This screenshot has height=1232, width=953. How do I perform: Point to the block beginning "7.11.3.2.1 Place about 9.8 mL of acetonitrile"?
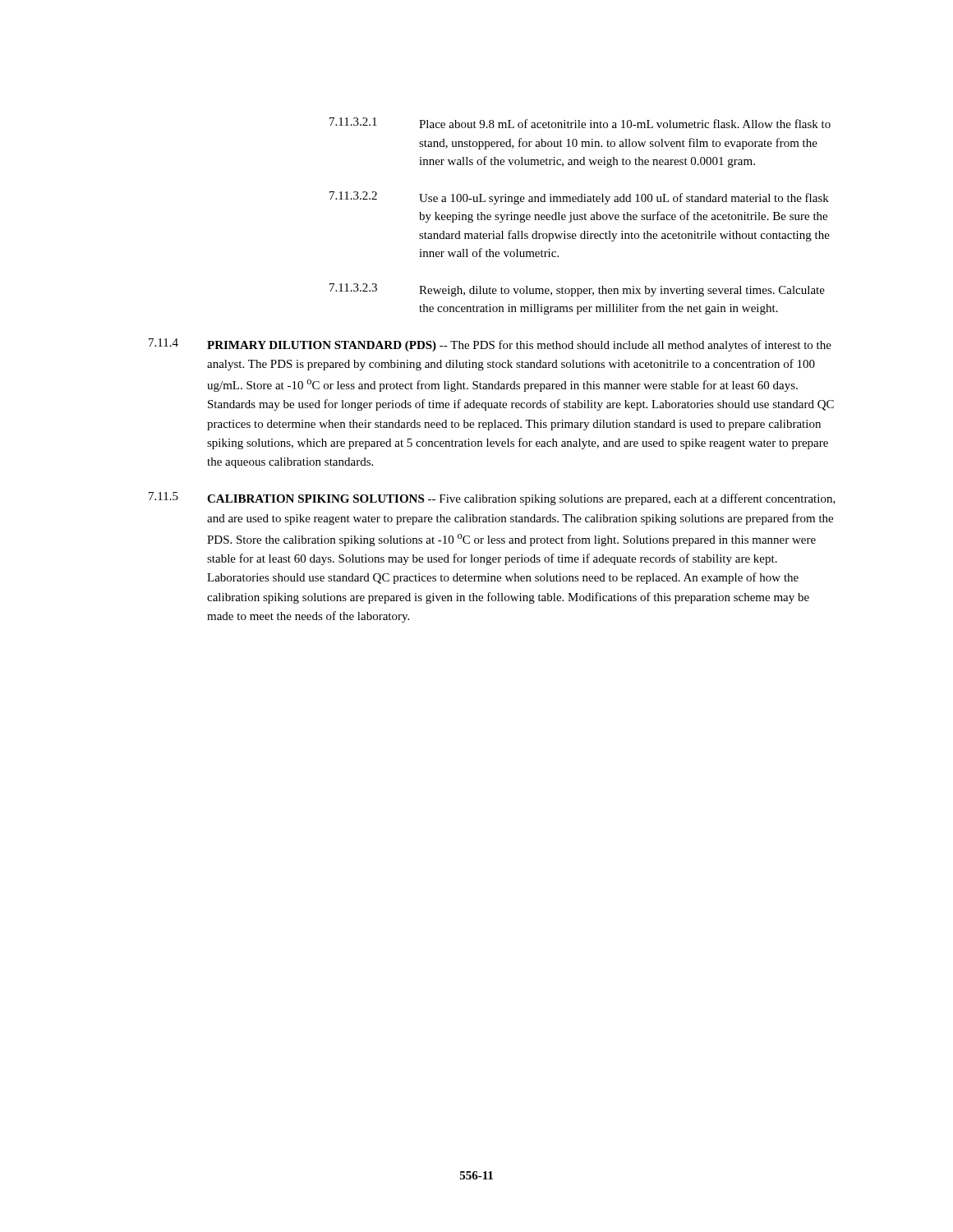(583, 143)
